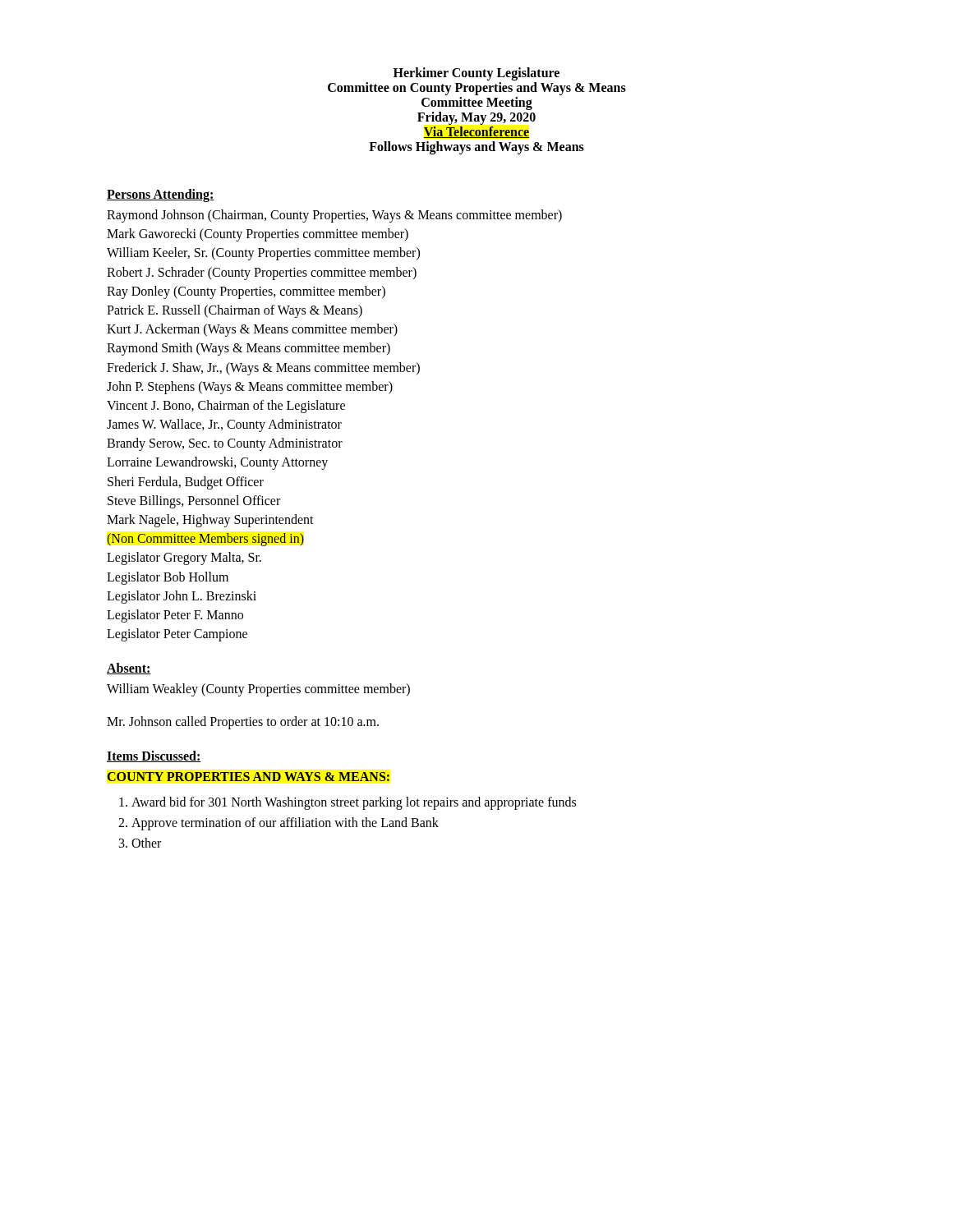Viewport: 953px width, 1232px height.
Task: Find the block on this page that starts "Raymond Johnson (Chairman, County"
Action: [334, 216]
